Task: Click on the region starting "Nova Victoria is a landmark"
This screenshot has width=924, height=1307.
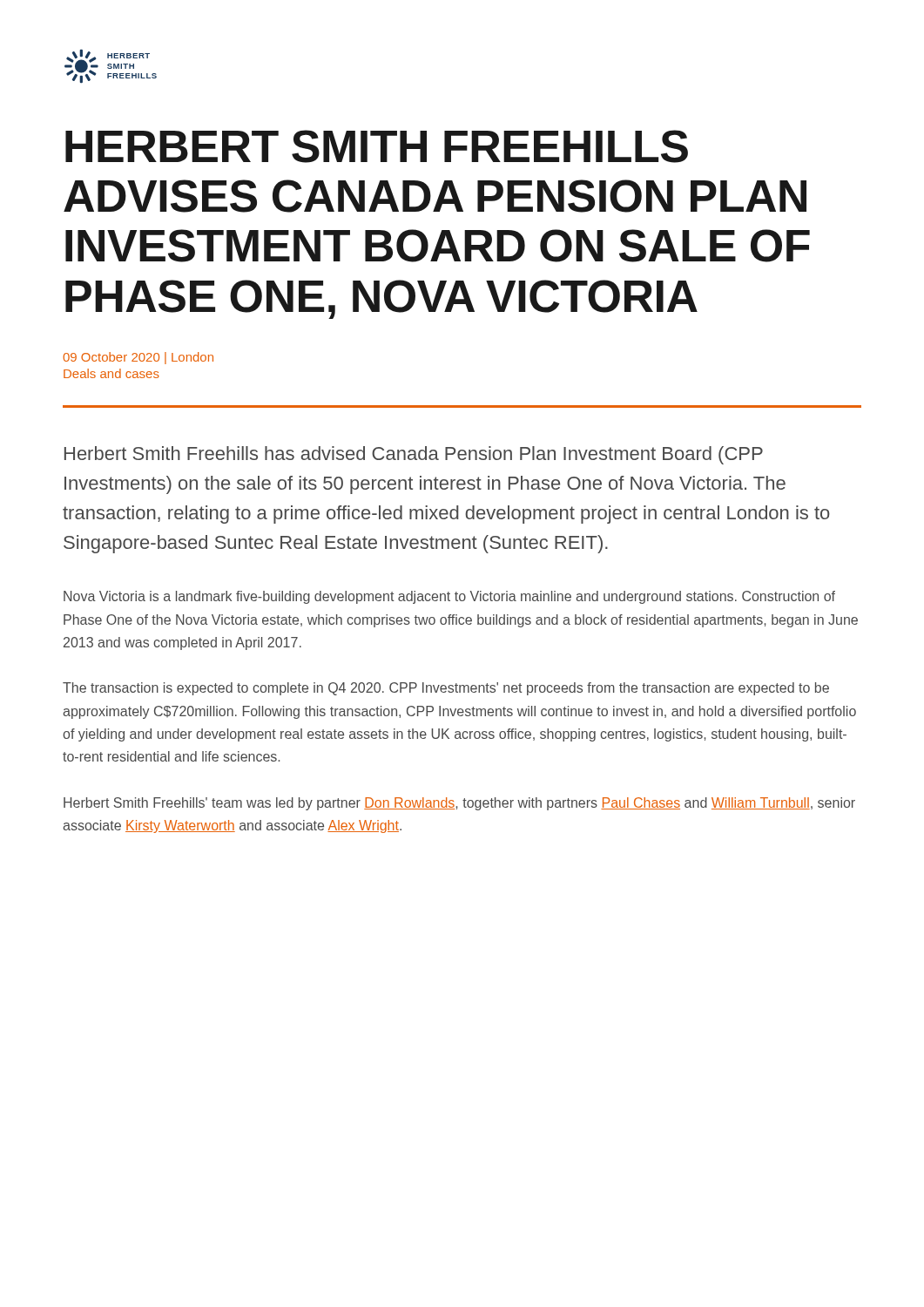Action: [462, 620]
